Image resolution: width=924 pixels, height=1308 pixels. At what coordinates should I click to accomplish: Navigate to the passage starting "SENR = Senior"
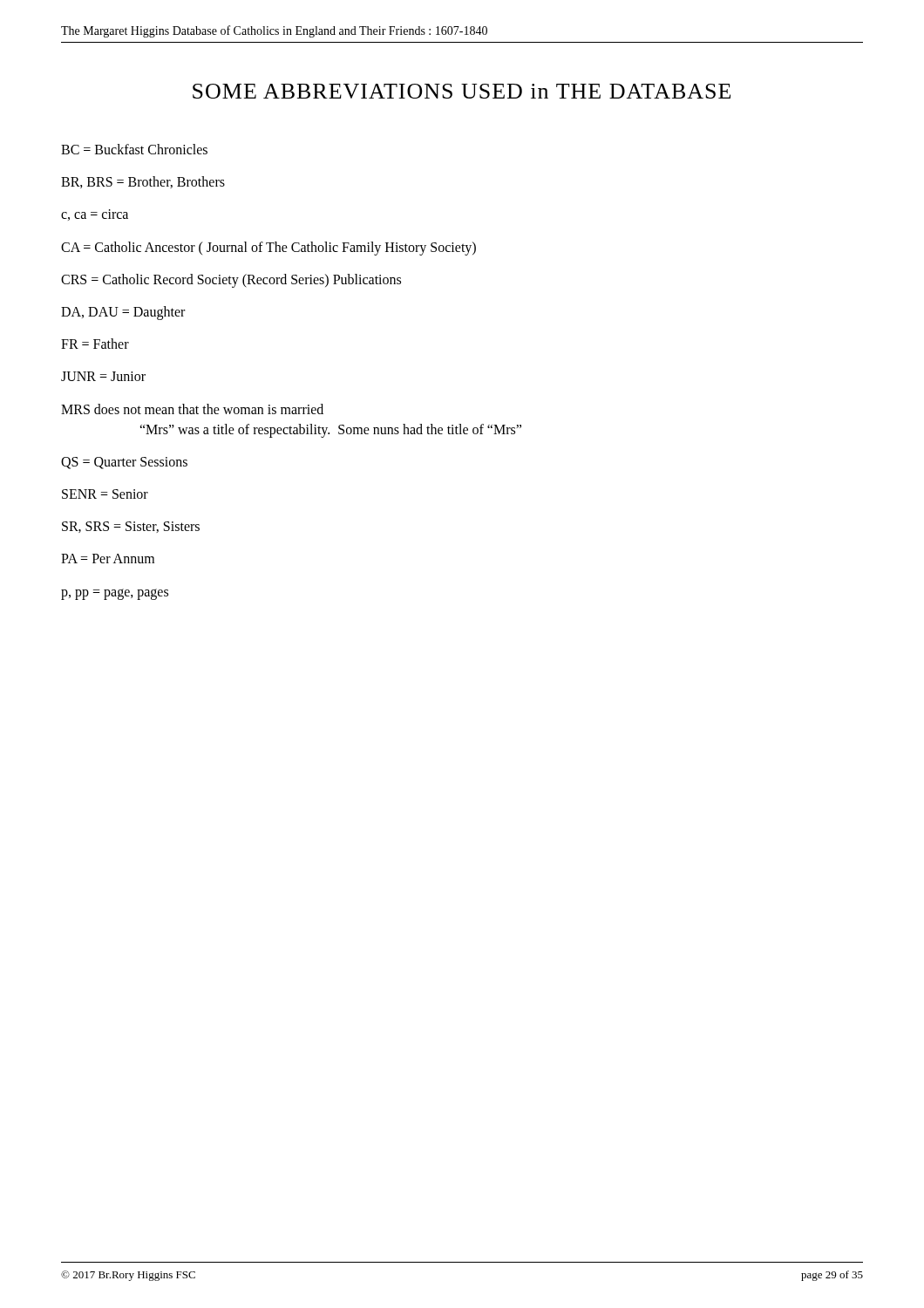104,494
